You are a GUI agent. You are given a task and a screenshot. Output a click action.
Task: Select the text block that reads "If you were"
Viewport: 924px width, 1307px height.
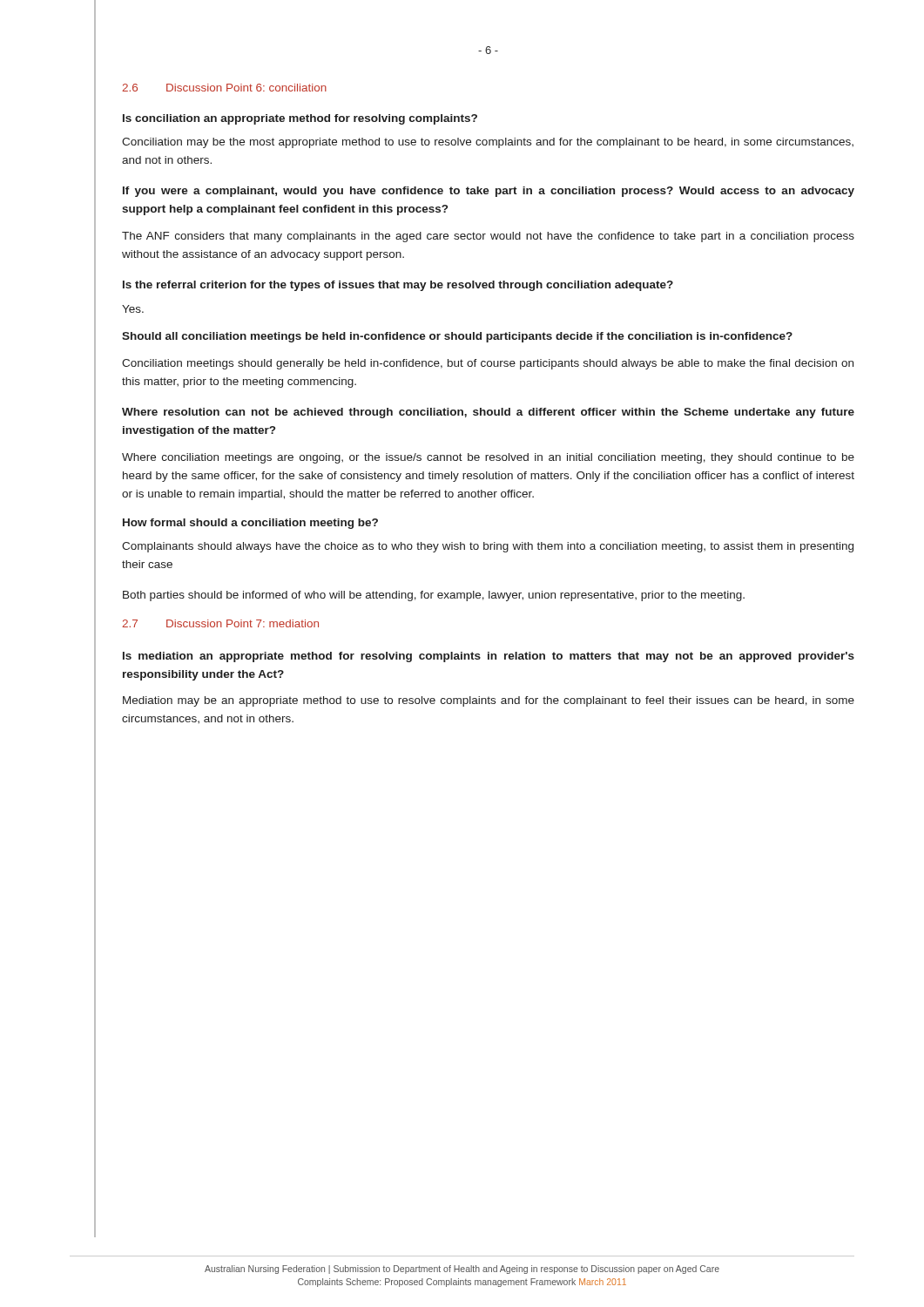click(488, 199)
